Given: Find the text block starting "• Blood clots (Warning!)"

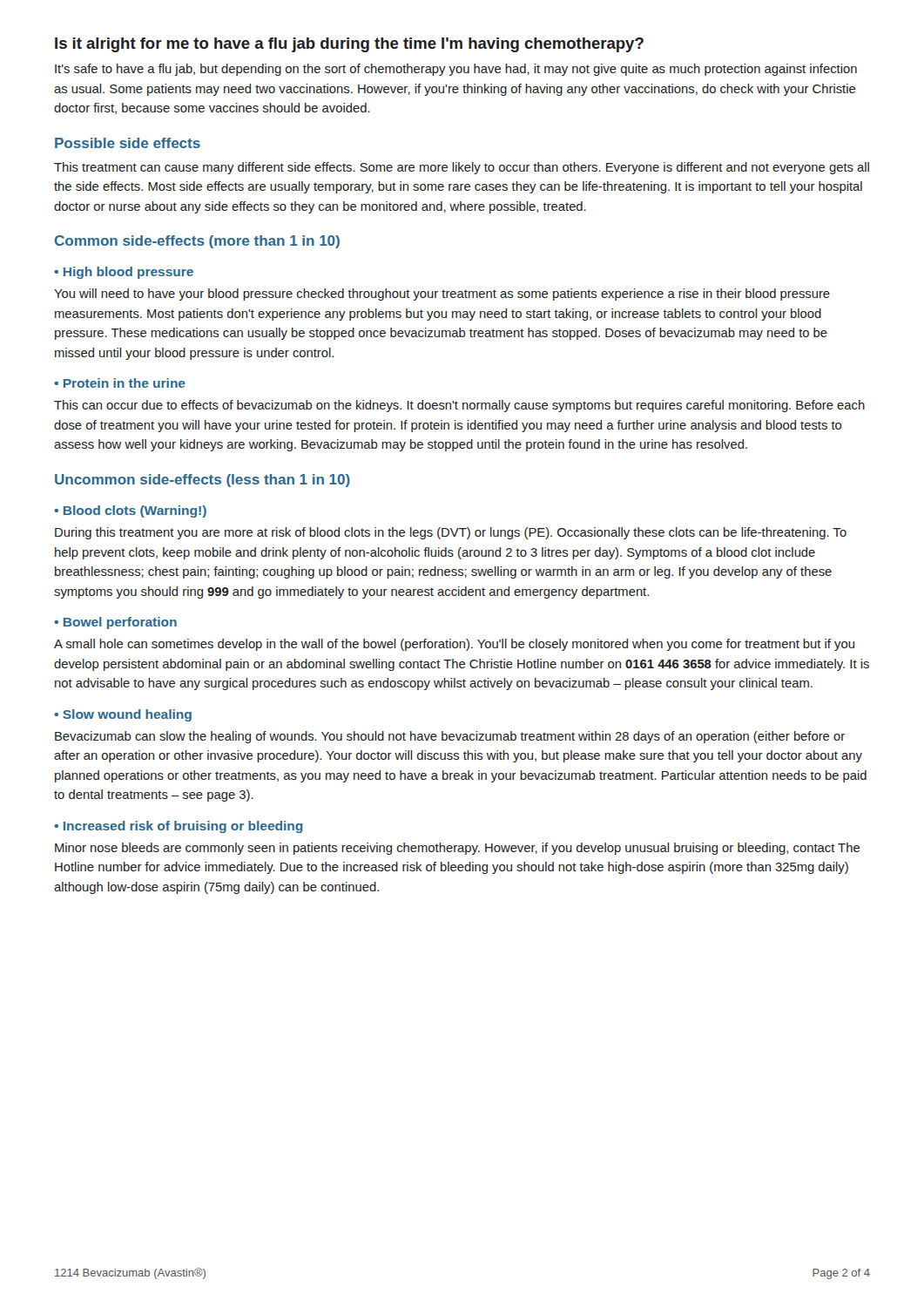Looking at the screenshot, I should click(130, 510).
